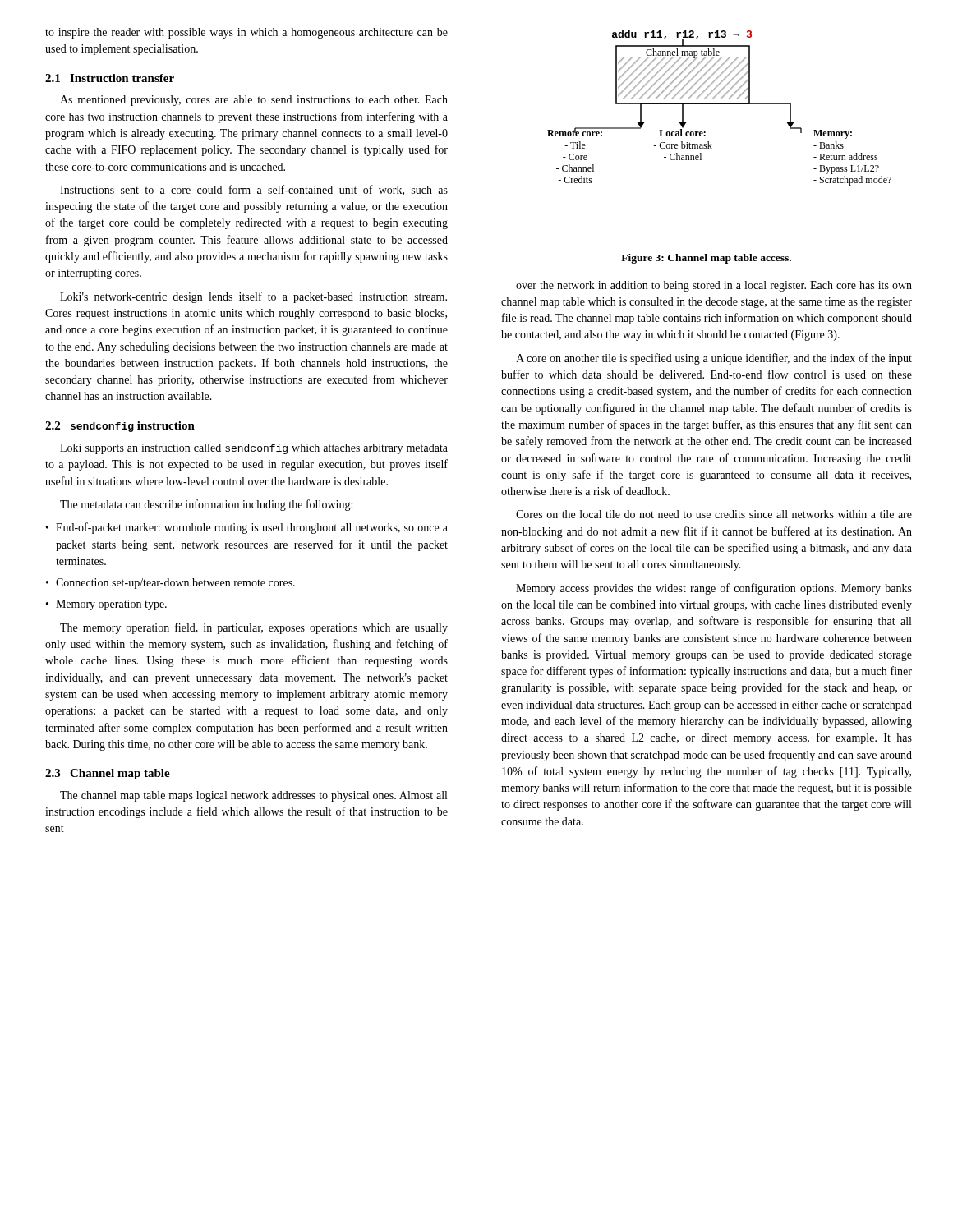Select the region starting "to inspire the"
This screenshot has height=1232, width=953.
pyautogui.click(x=246, y=41)
